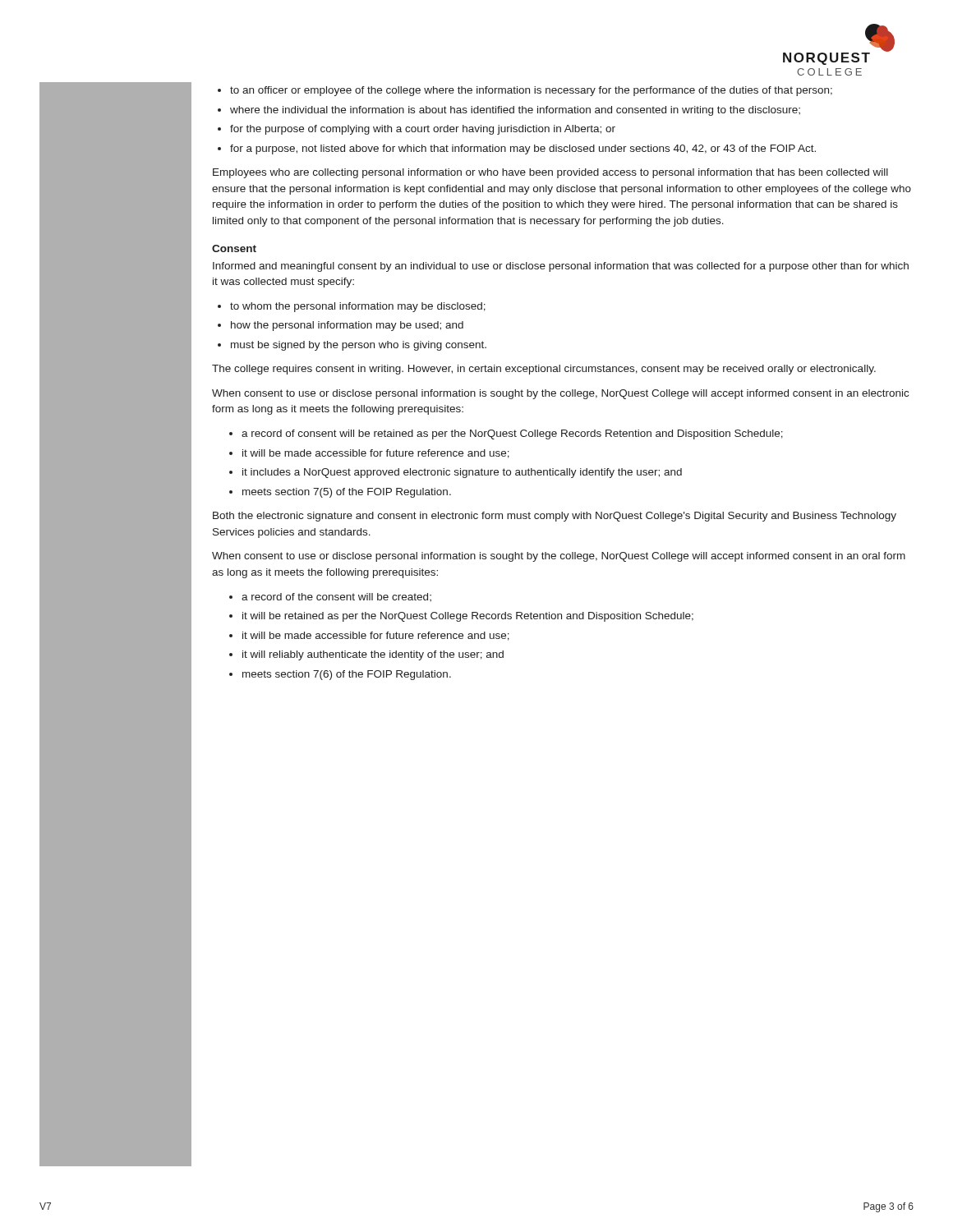Find the block on this page that starts "a record of the"
Viewport: 953px width, 1232px height.
click(x=337, y=596)
